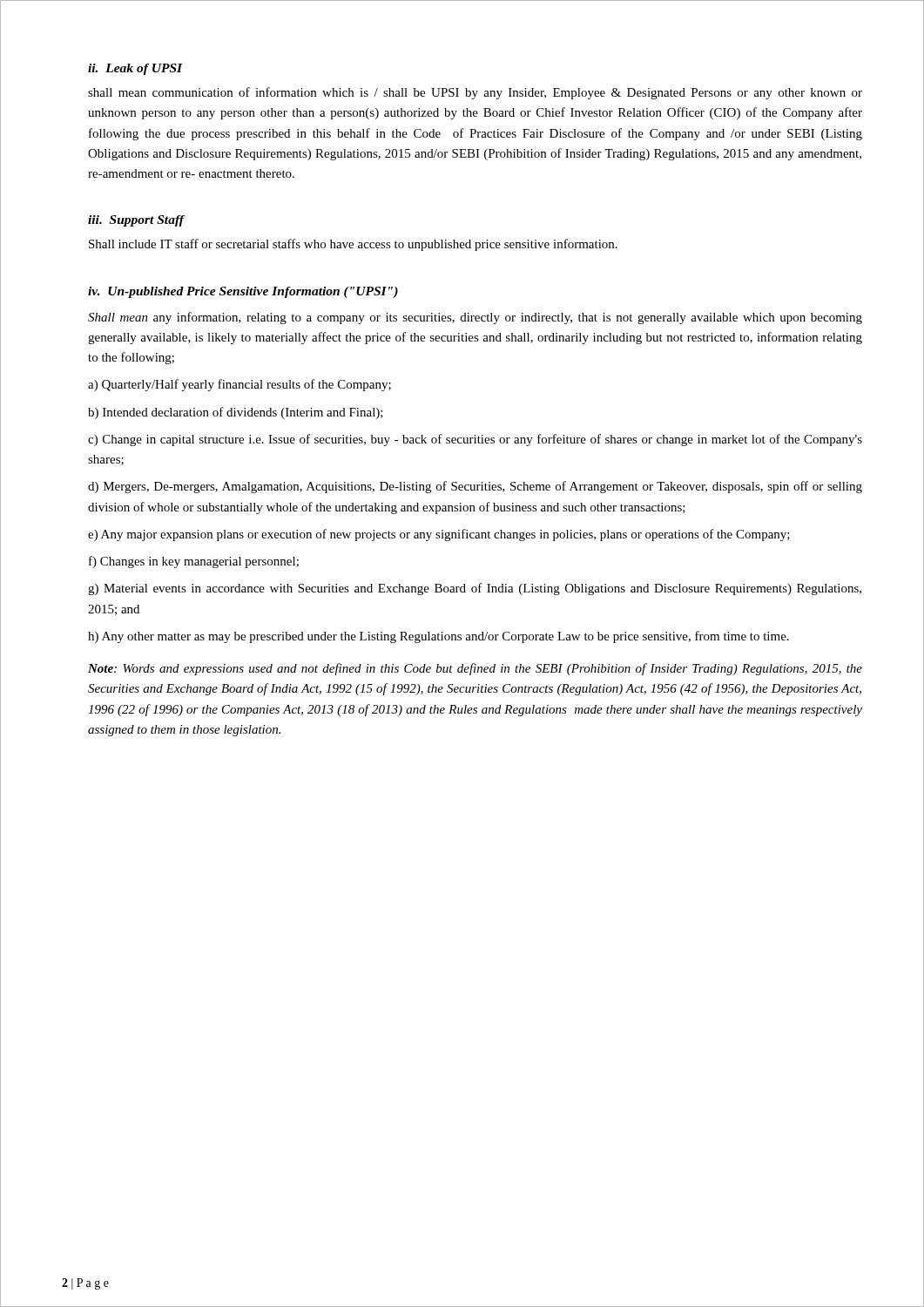Viewport: 924px width, 1307px height.
Task: Point to "iii. Support Staff"
Action: (136, 219)
